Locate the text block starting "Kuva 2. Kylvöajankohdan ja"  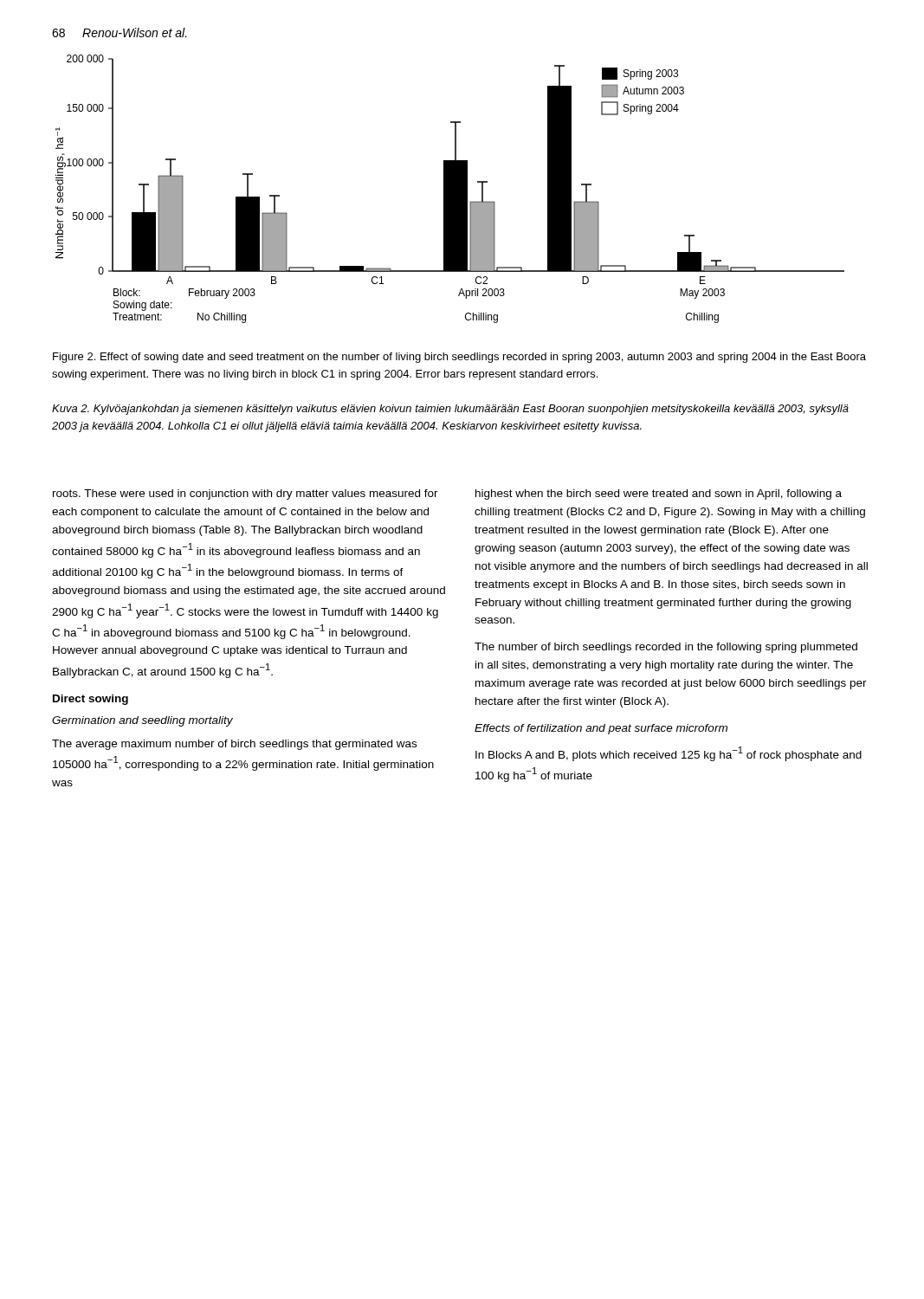450,417
